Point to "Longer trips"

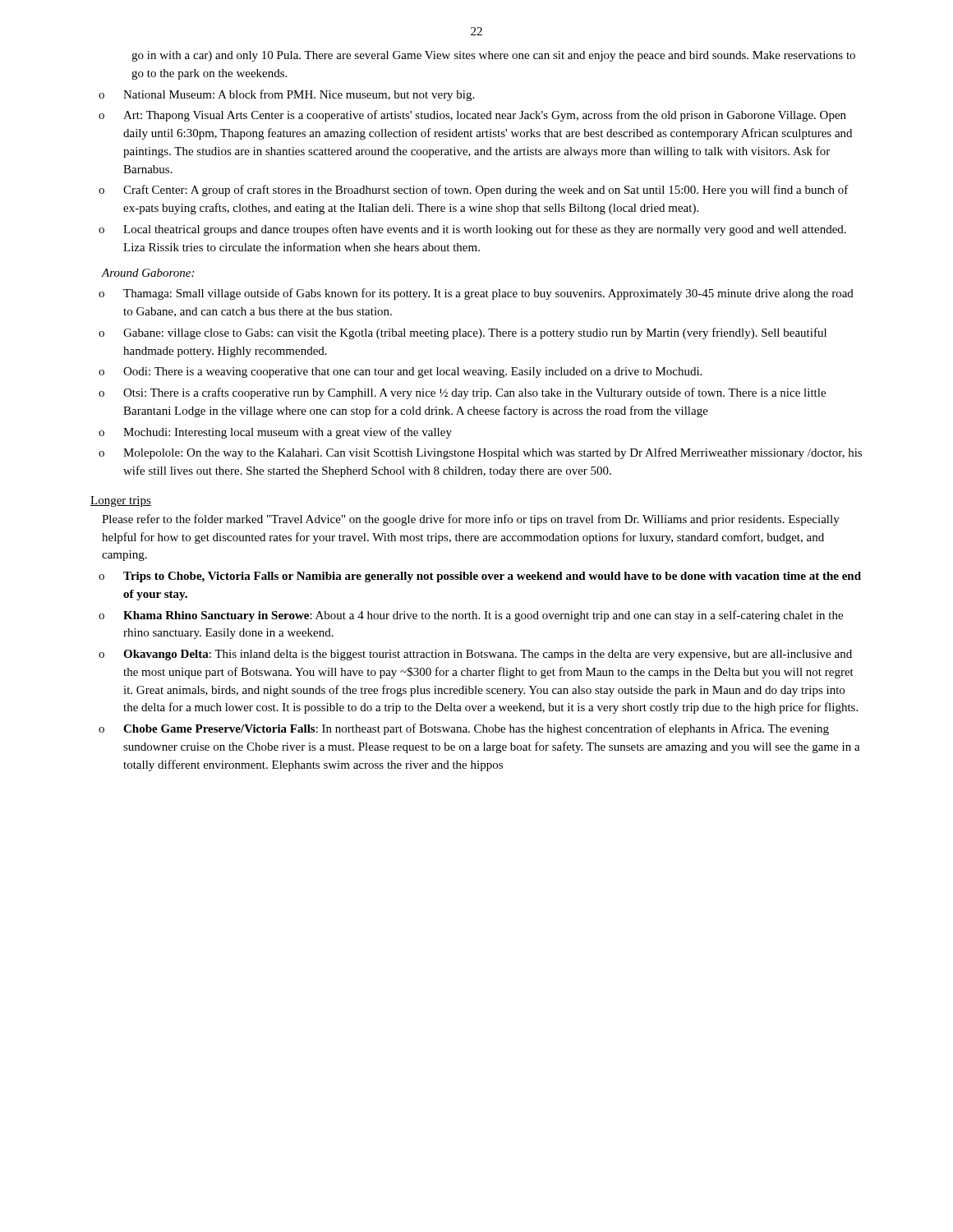[121, 500]
